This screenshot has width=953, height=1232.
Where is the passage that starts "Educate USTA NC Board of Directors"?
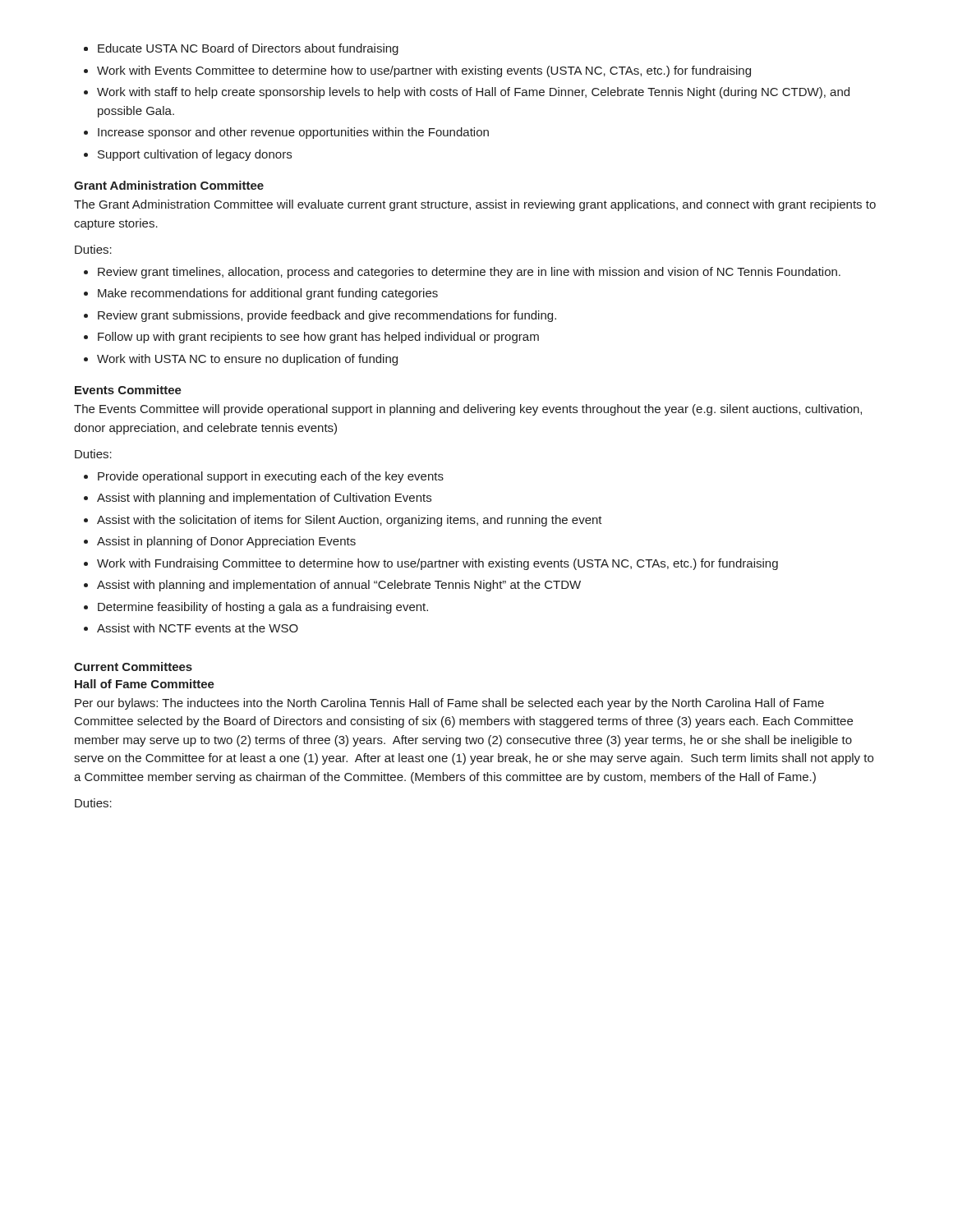point(248,49)
